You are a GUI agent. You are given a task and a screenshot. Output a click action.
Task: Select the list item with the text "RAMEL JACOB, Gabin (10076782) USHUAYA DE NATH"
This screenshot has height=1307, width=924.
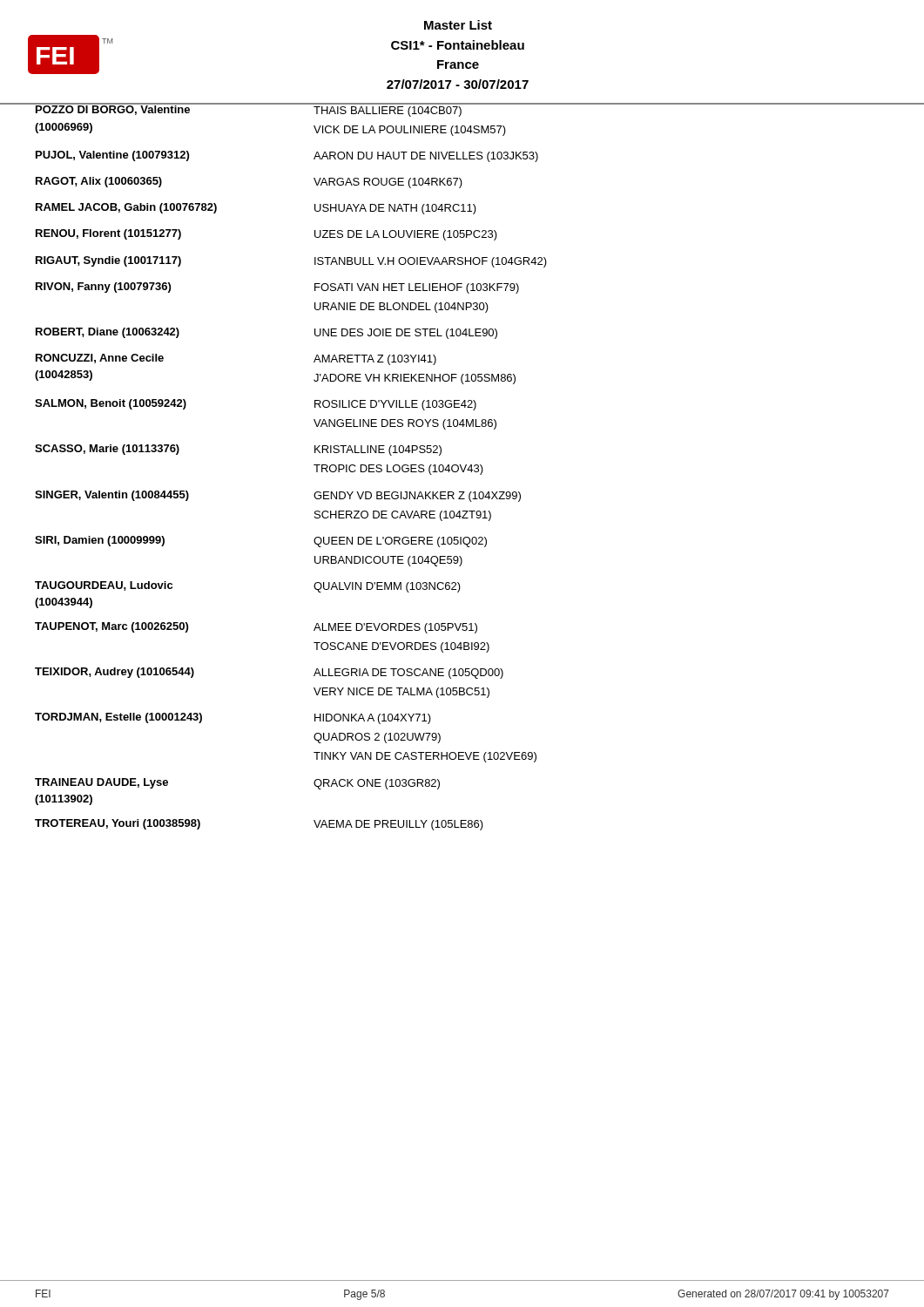pyautogui.click(x=462, y=209)
